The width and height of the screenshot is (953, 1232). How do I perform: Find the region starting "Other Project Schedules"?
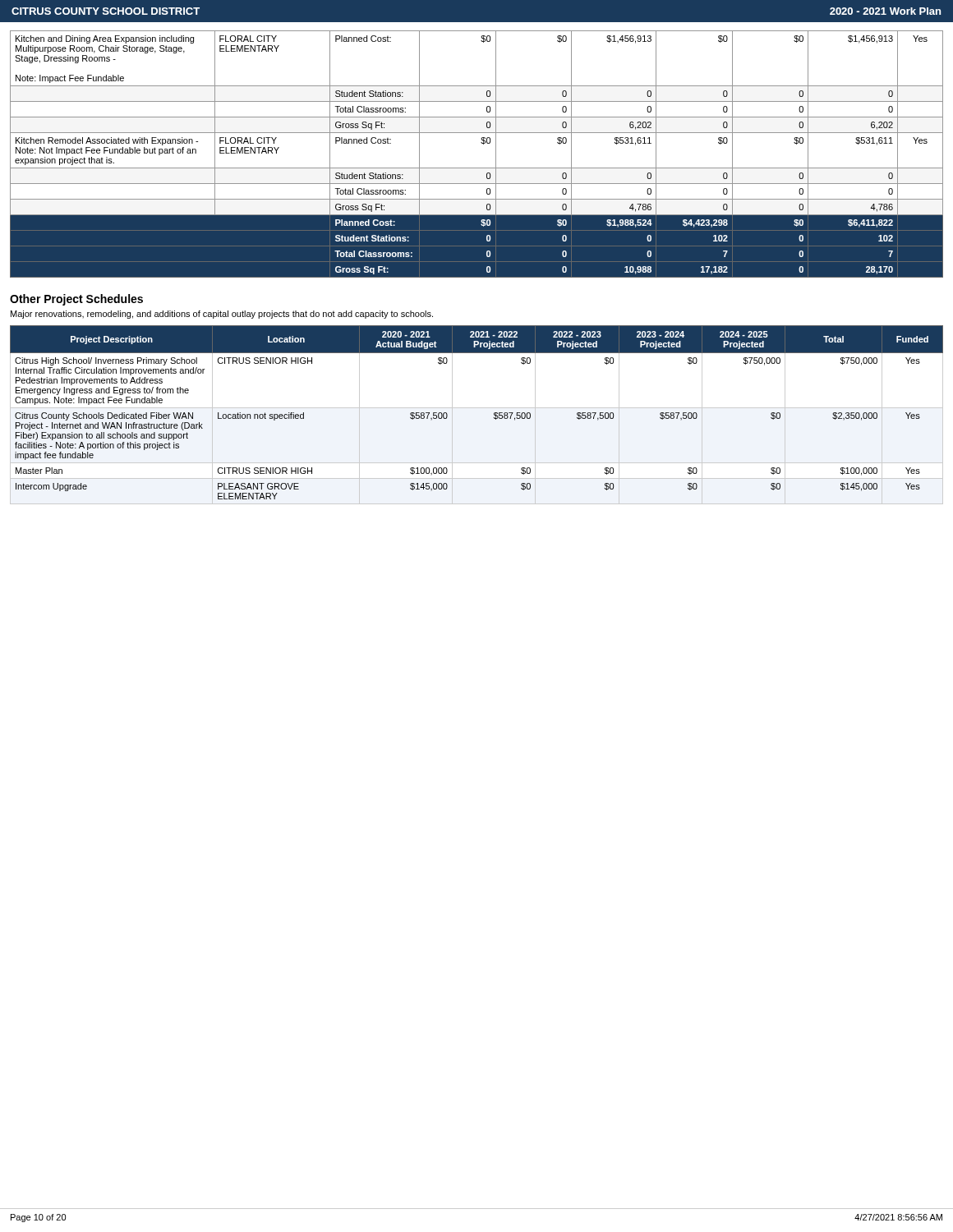coord(77,299)
